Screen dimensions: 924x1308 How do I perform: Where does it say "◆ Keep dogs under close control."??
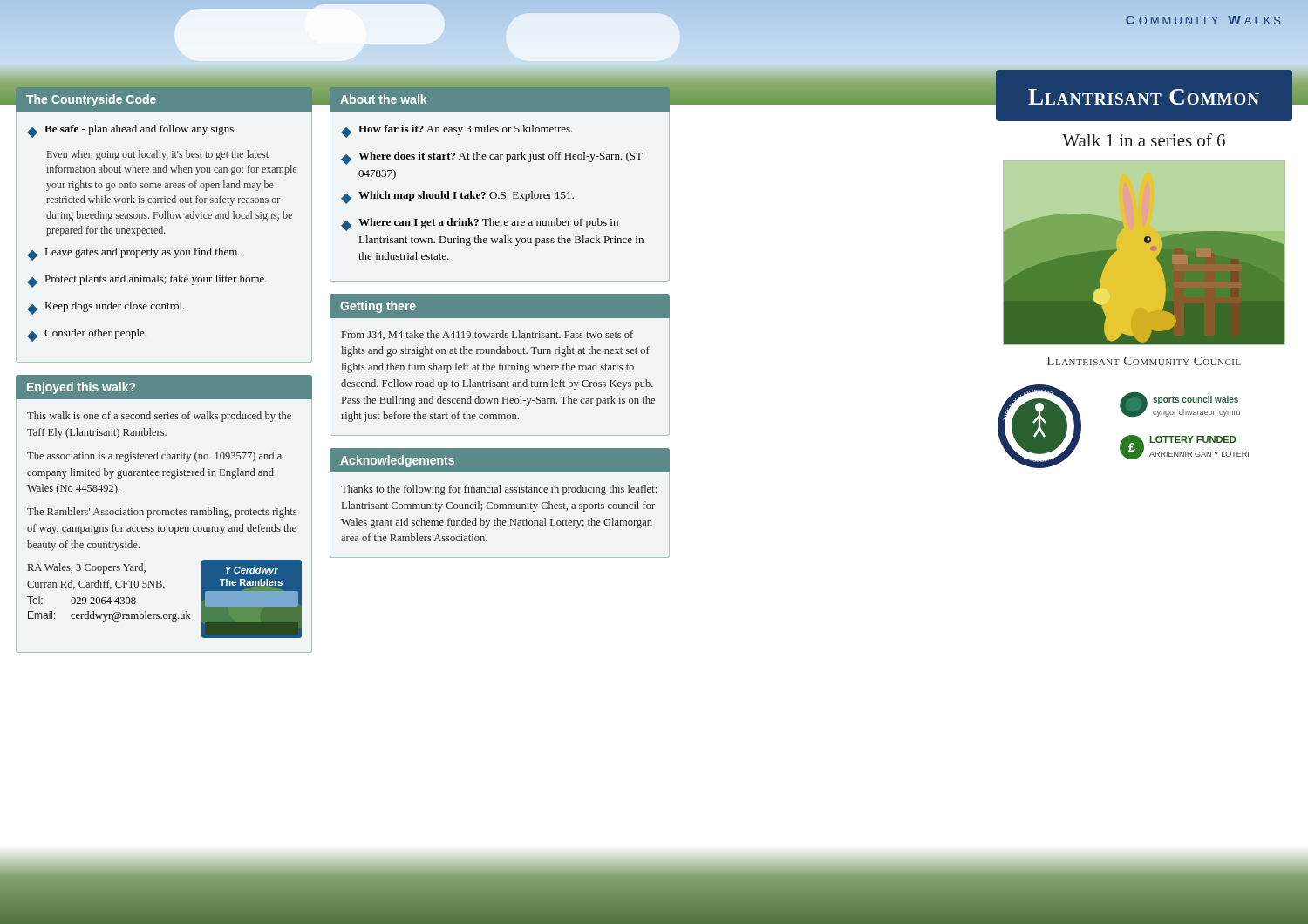point(106,308)
